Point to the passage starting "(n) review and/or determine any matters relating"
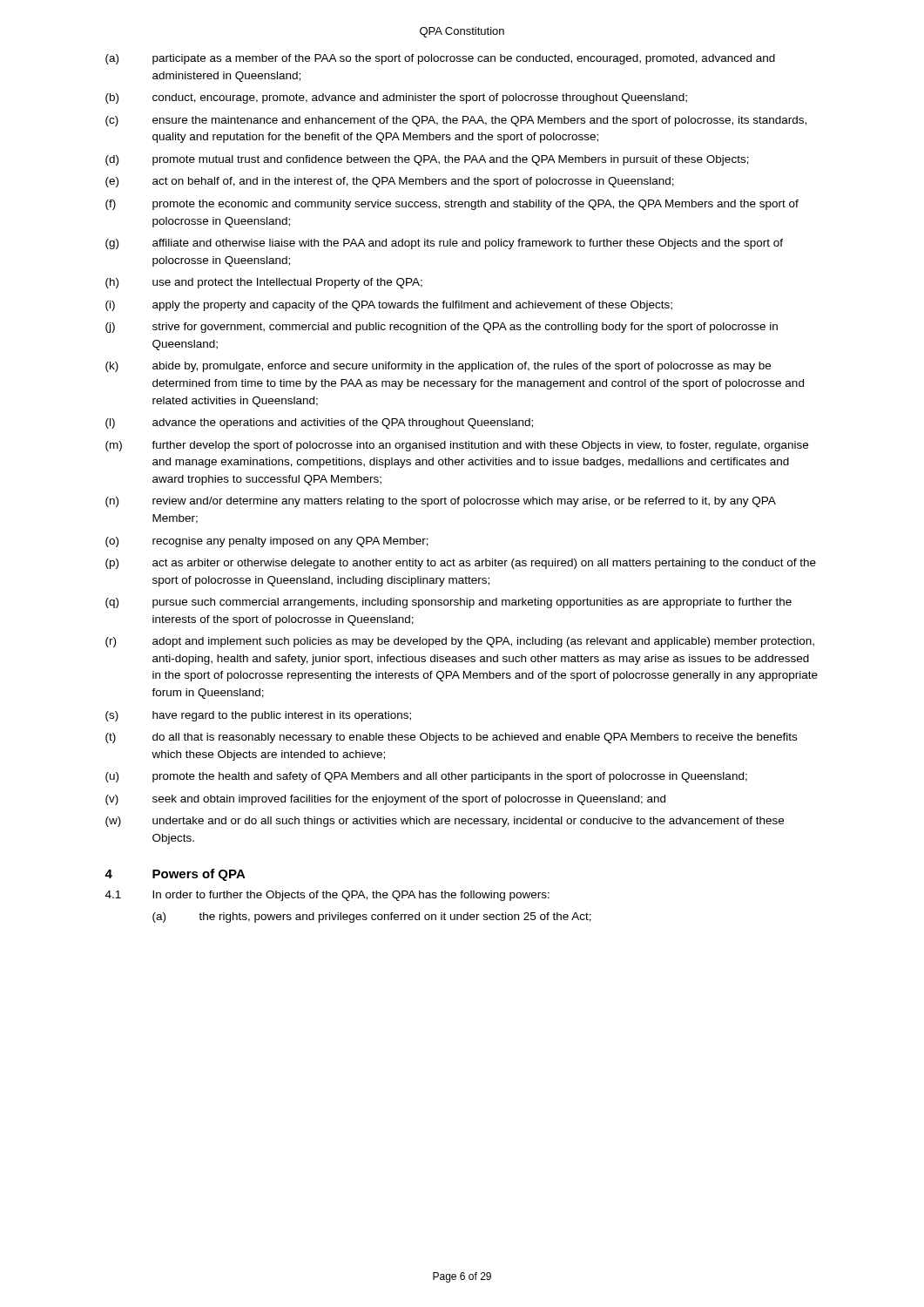This screenshot has height=1307, width=924. pyautogui.click(x=462, y=510)
